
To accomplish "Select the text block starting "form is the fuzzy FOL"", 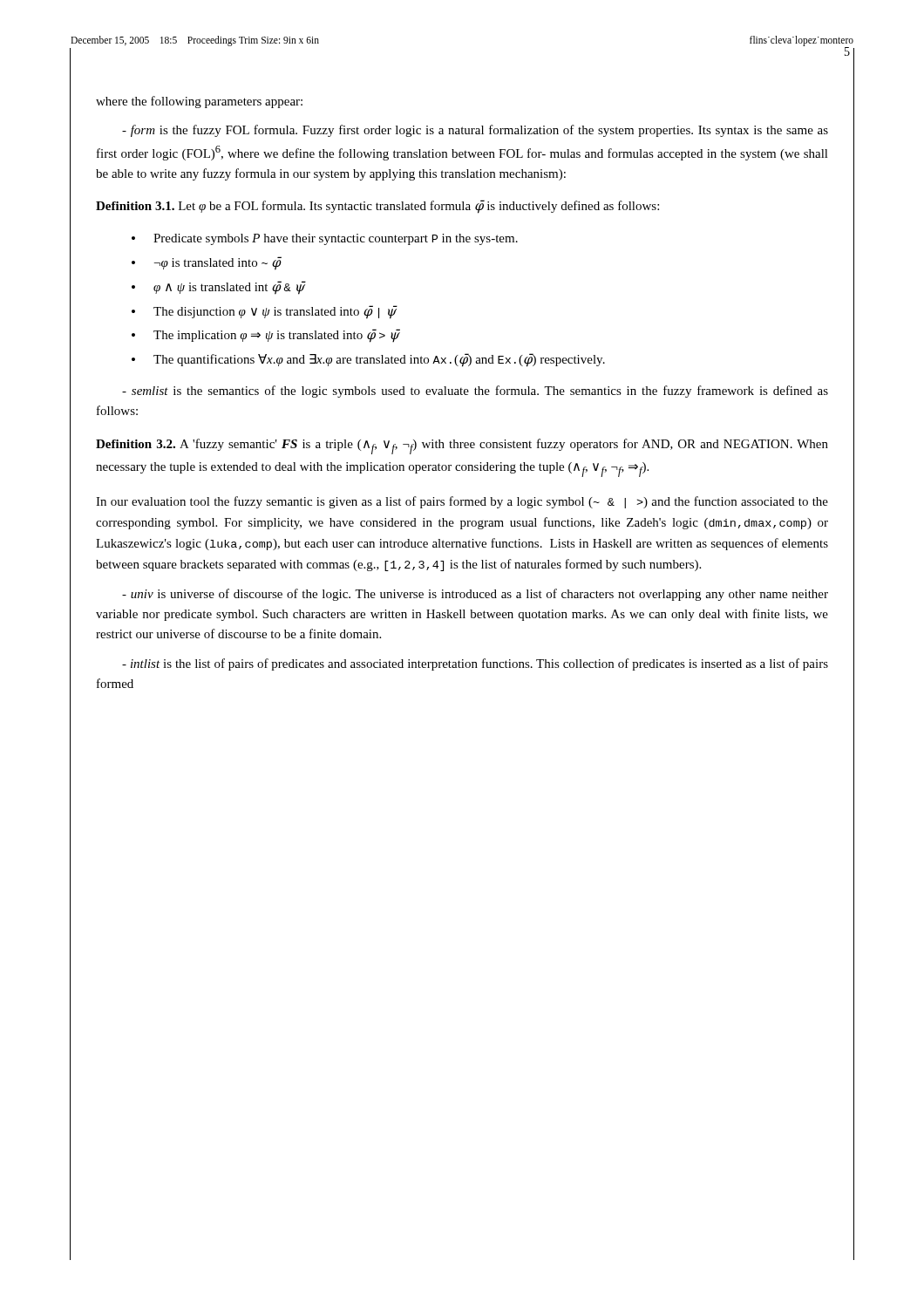I will pyautogui.click(x=462, y=152).
